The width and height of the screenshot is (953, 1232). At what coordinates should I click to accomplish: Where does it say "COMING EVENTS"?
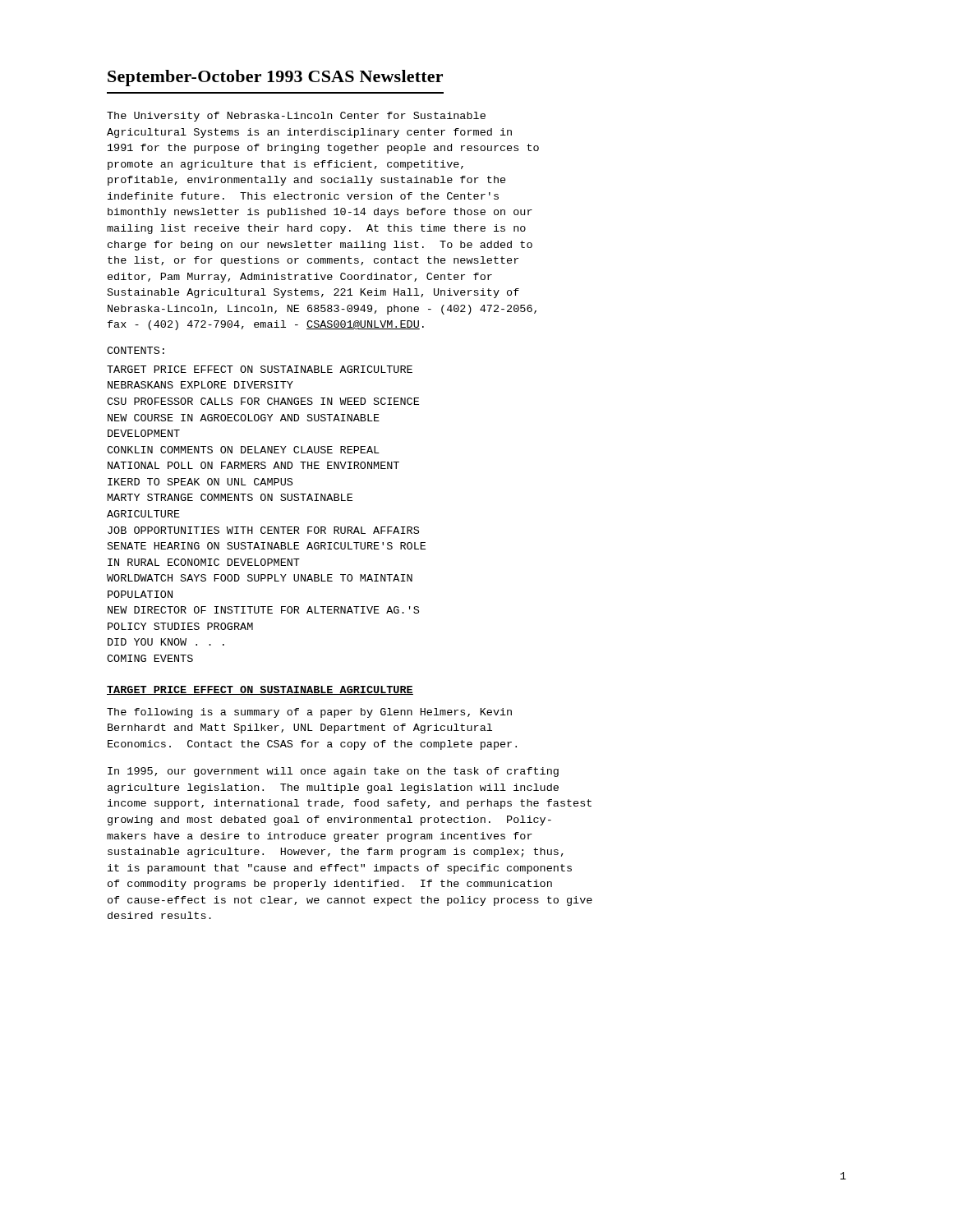(x=150, y=659)
